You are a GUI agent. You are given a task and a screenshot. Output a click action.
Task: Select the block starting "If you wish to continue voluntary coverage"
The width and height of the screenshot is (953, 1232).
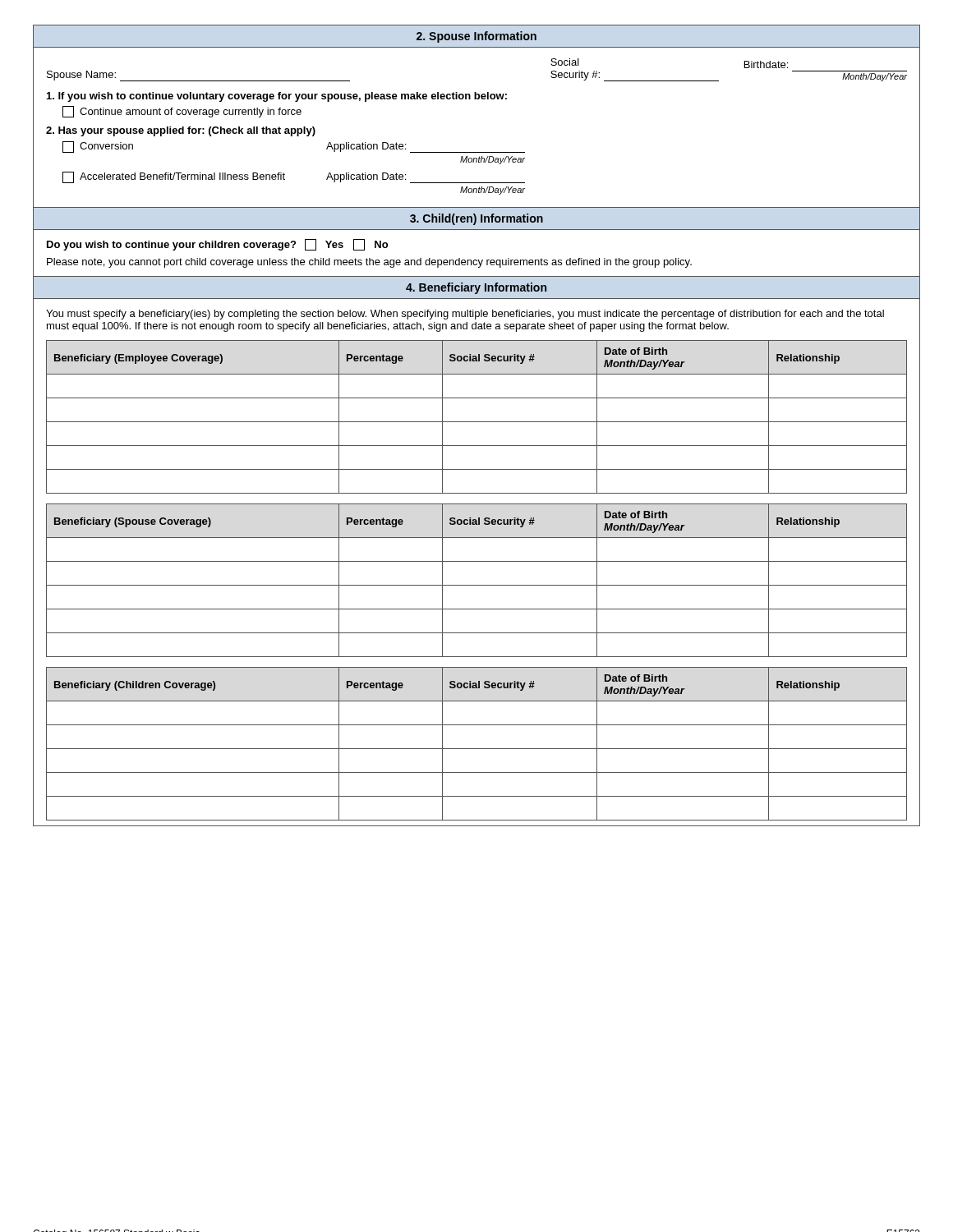(x=277, y=96)
